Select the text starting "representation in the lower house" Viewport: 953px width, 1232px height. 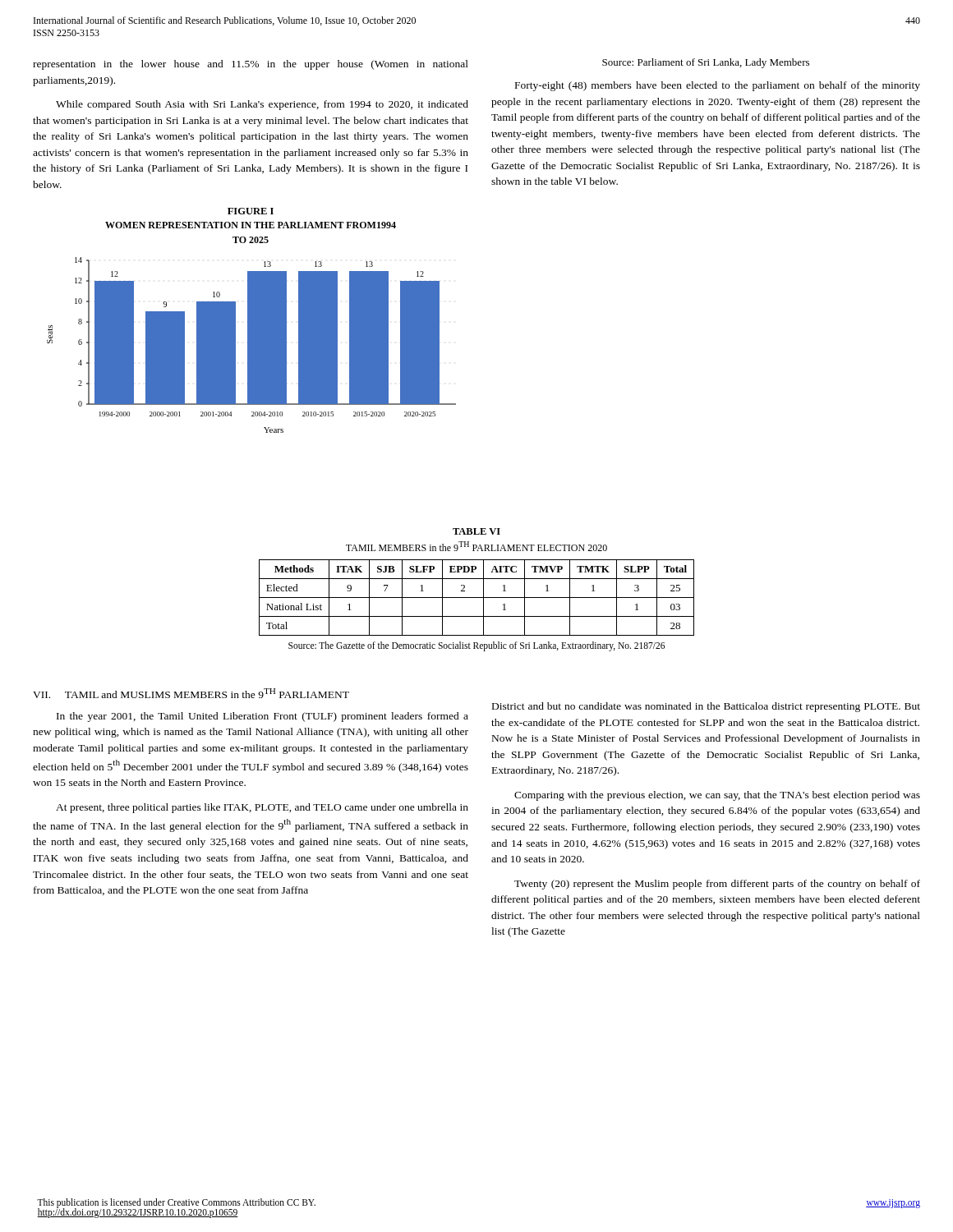pos(251,72)
